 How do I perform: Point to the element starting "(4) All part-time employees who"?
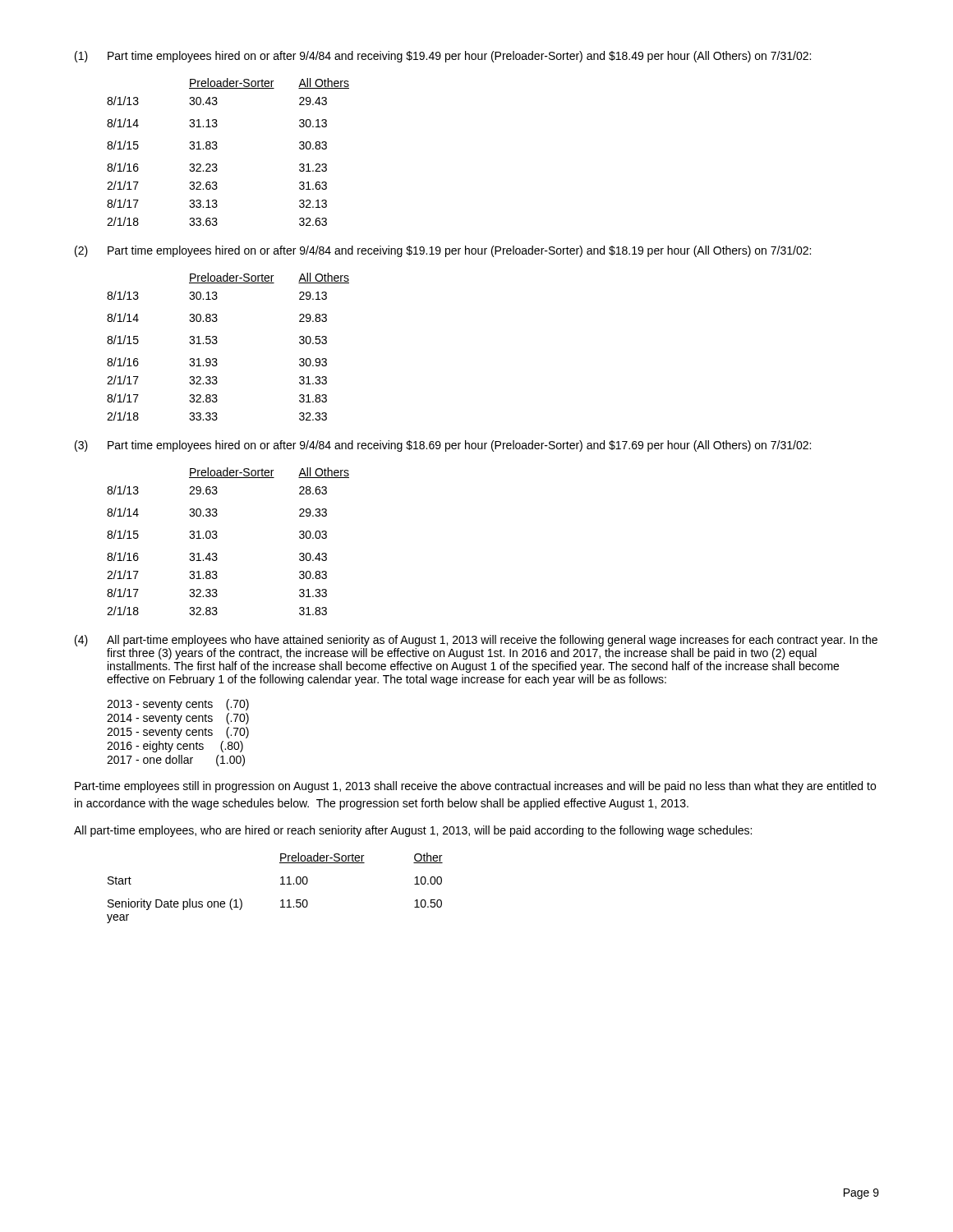pyautogui.click(x=476, y=660)
